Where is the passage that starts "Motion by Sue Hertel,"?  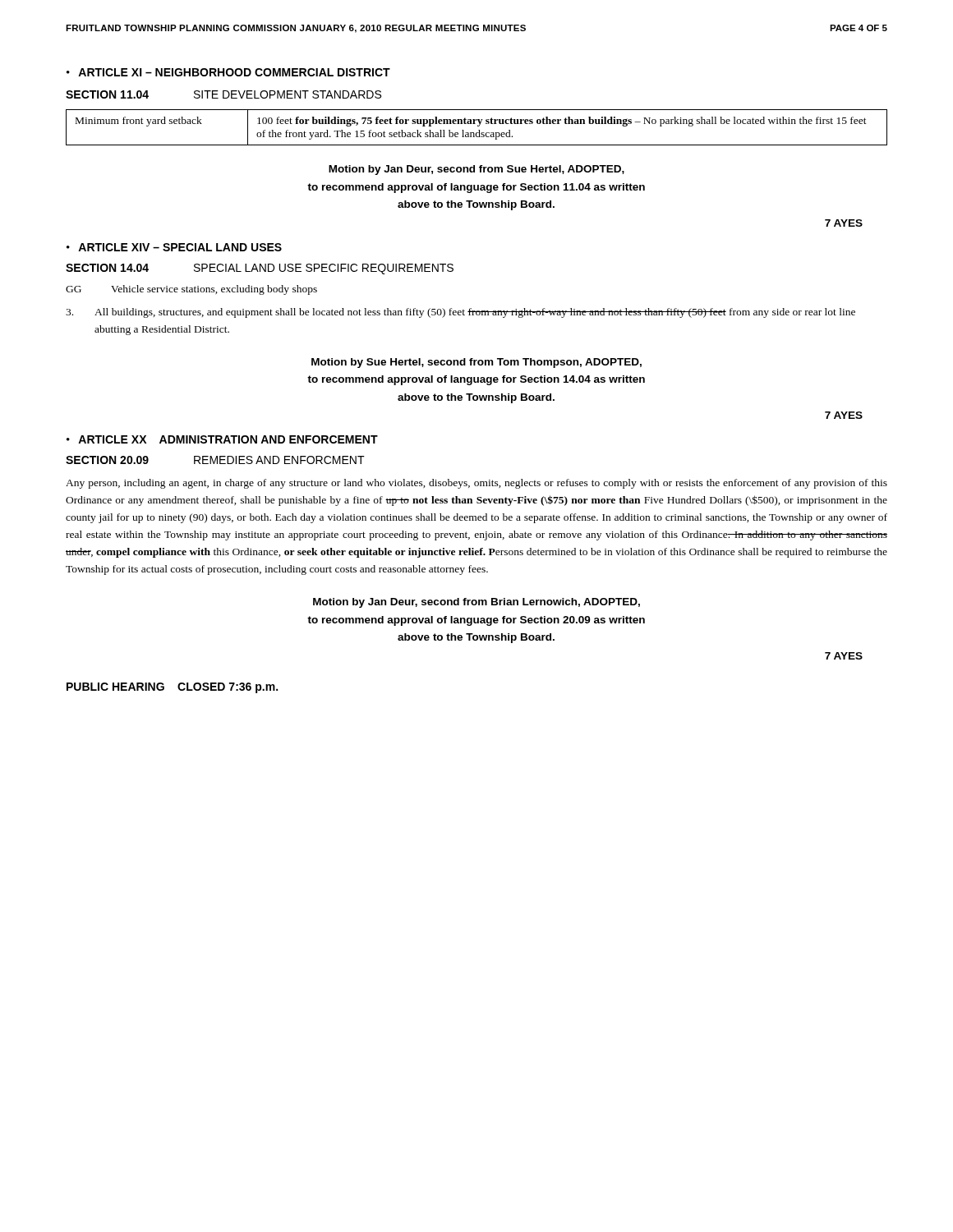click(476, 379)
